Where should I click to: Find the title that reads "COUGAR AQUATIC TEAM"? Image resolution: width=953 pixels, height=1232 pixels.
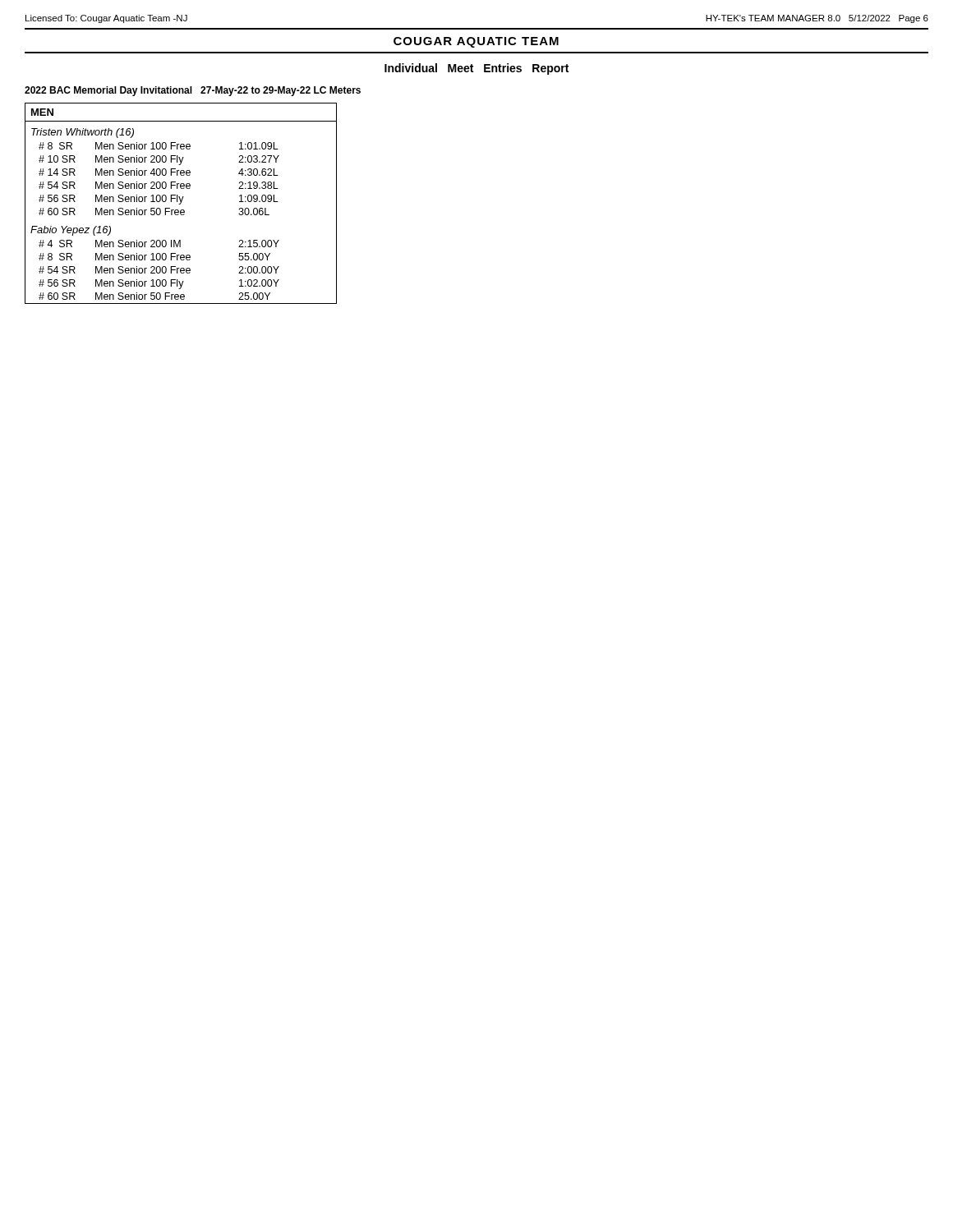pyautogui.click(x=476, y=41)
